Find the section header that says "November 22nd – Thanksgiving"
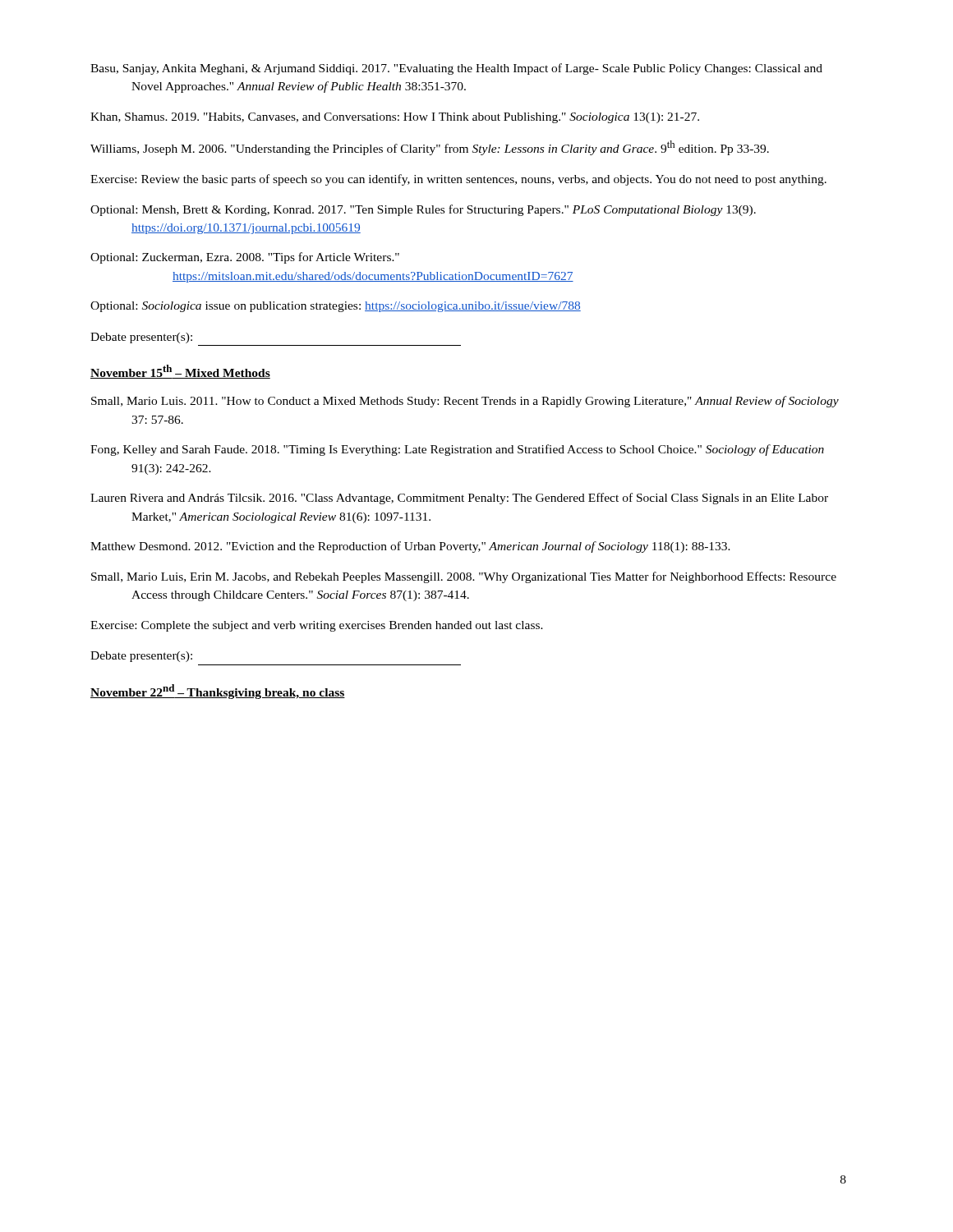This screenshot has width=953, height=1232. click(217, 690)
